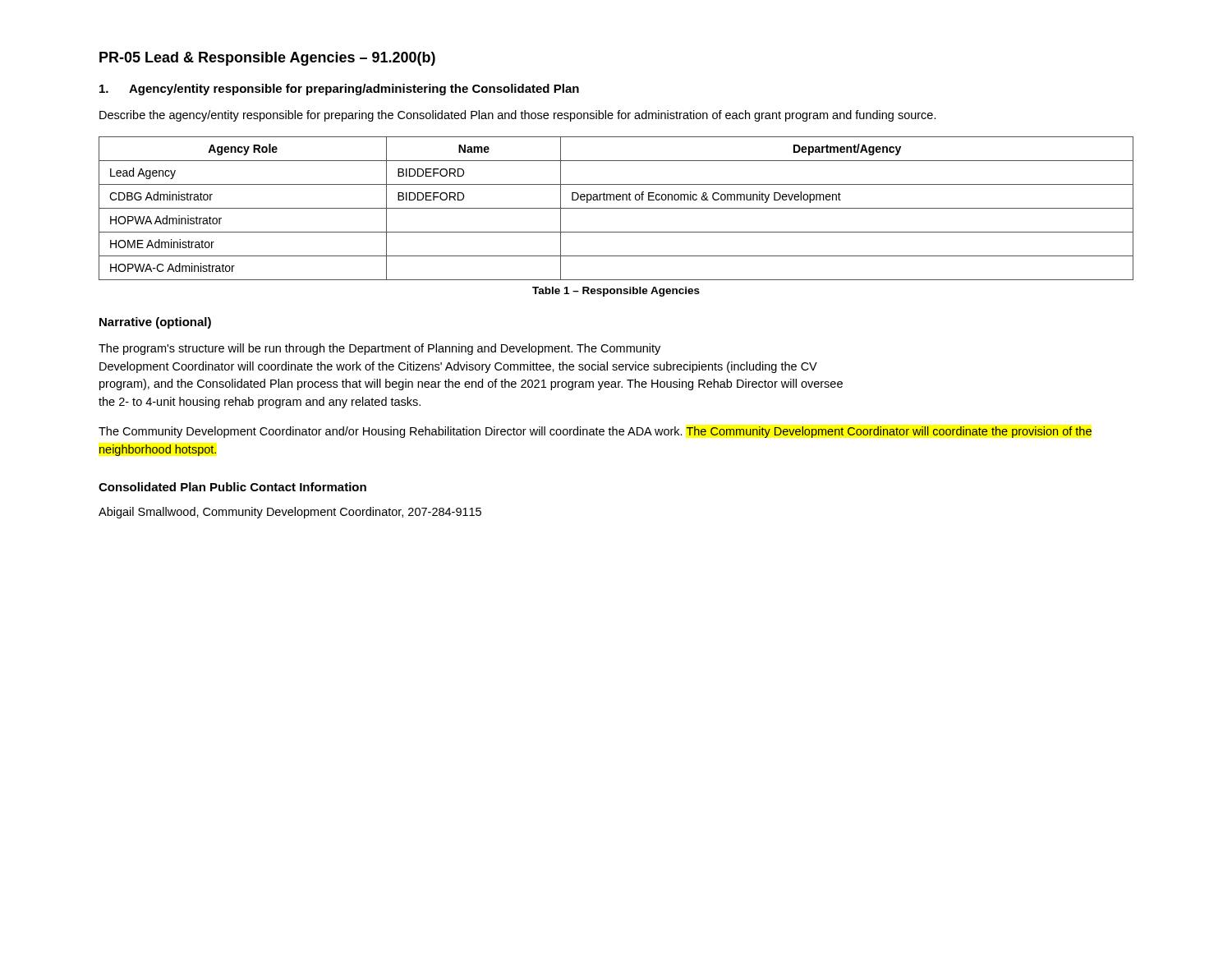The image size is (1232, 953).
Task: Select the text block with the text "The Community Development Coordinator and/or Housing"
Action: [595, 440]
